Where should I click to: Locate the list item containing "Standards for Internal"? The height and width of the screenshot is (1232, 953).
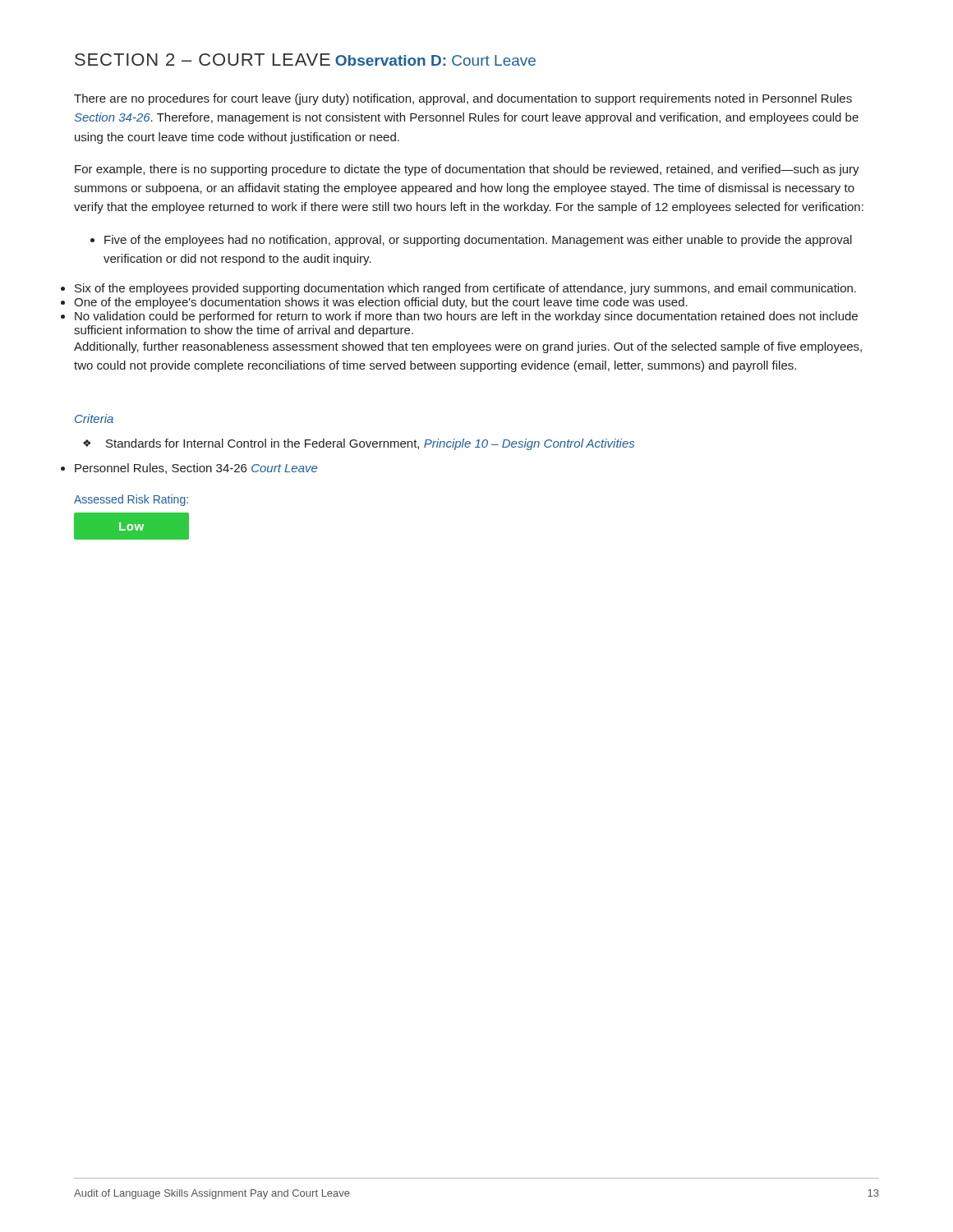point(476,443)
